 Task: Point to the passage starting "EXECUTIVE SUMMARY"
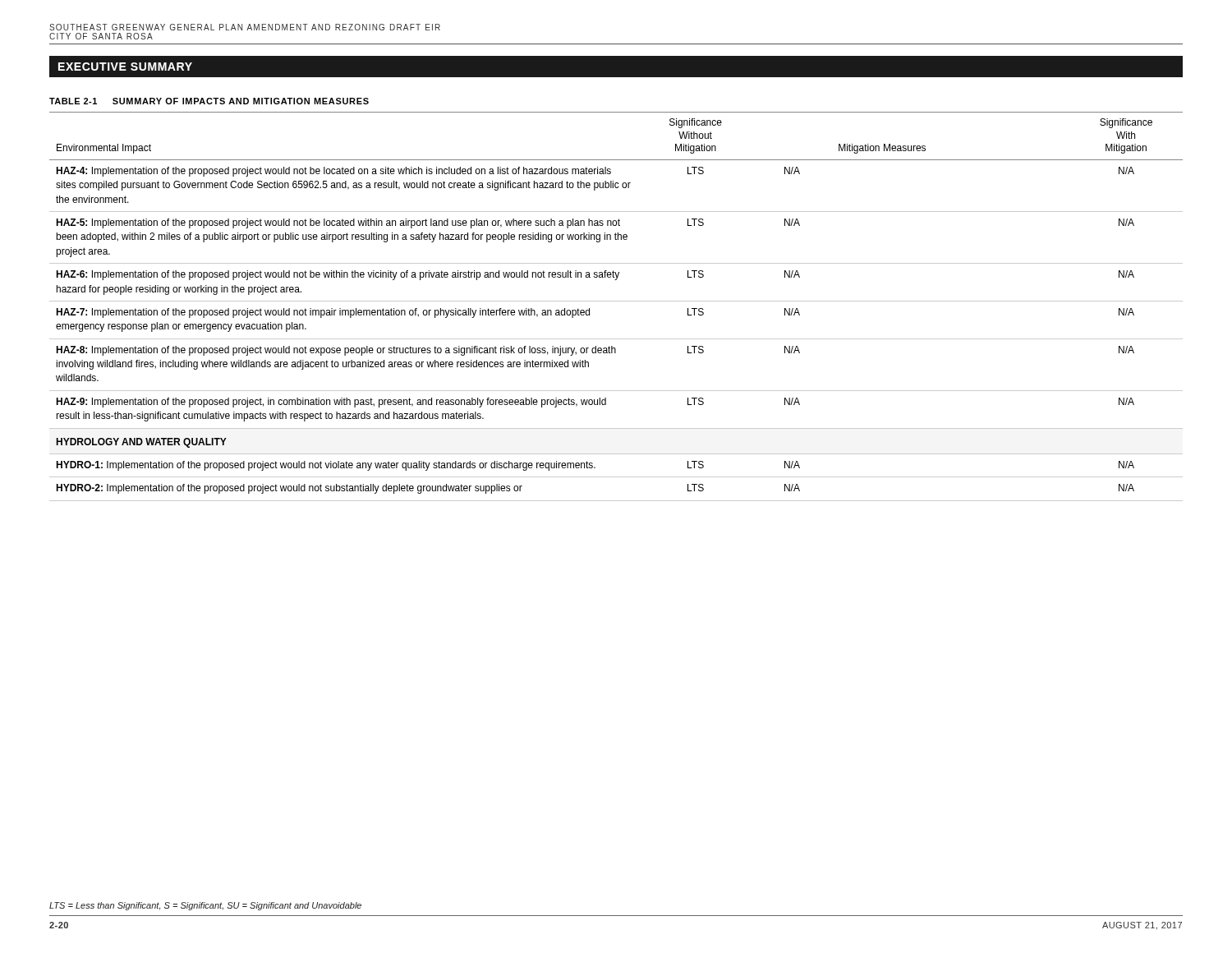point(125,67)
